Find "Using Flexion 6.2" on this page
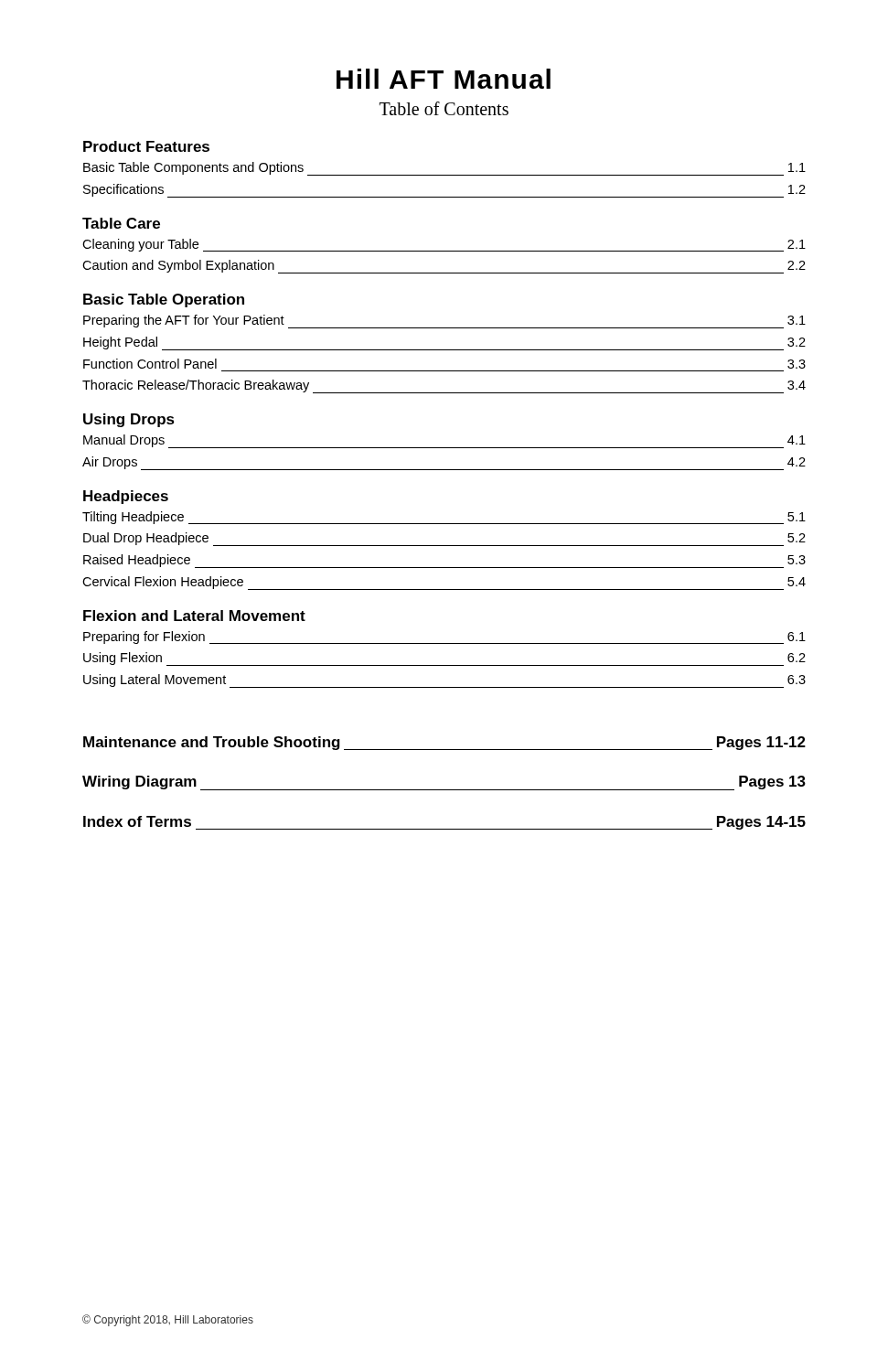888x1372 pixels. click(x=444, y=659)
